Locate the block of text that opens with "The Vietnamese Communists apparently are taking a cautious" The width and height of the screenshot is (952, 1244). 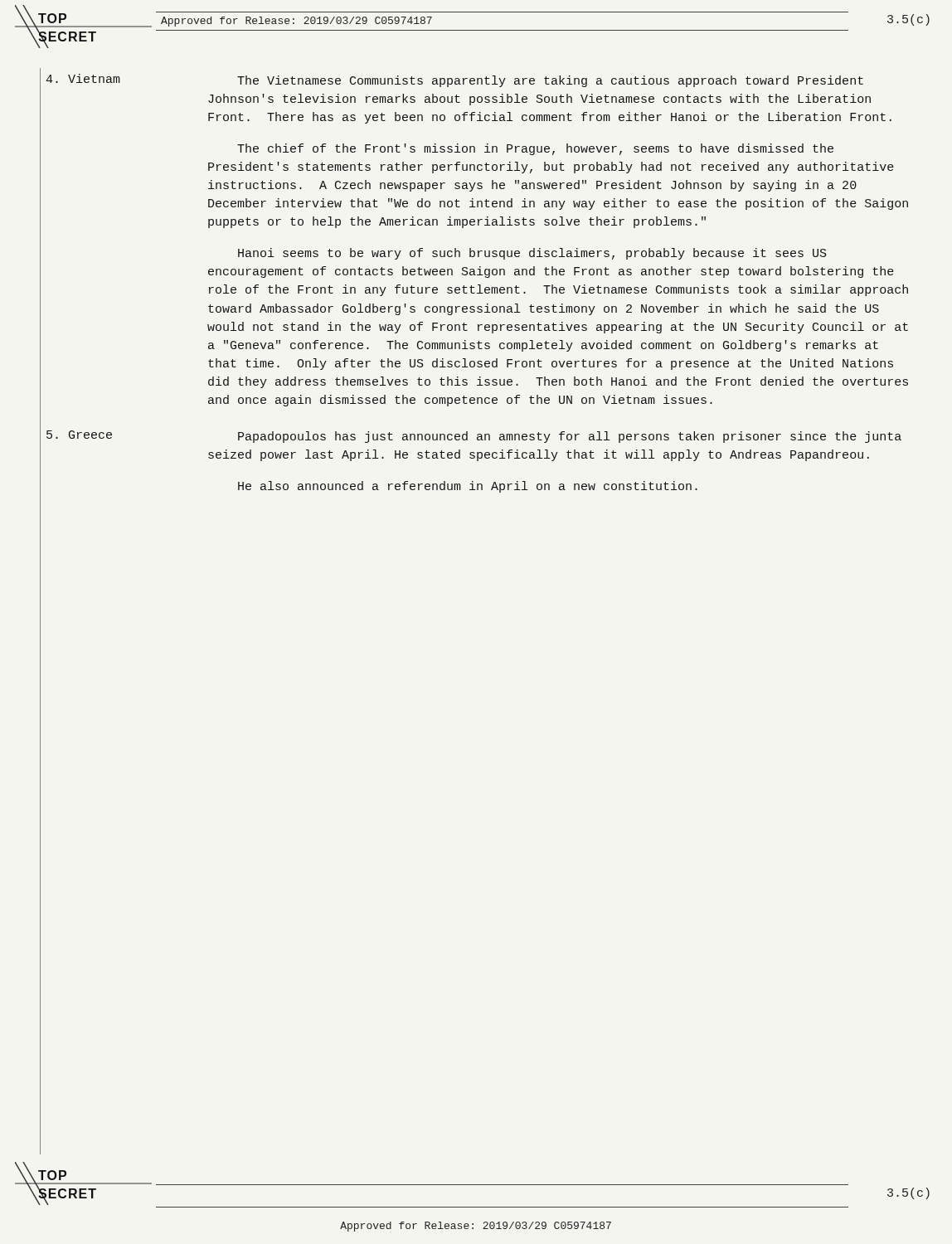click(551, 100)
